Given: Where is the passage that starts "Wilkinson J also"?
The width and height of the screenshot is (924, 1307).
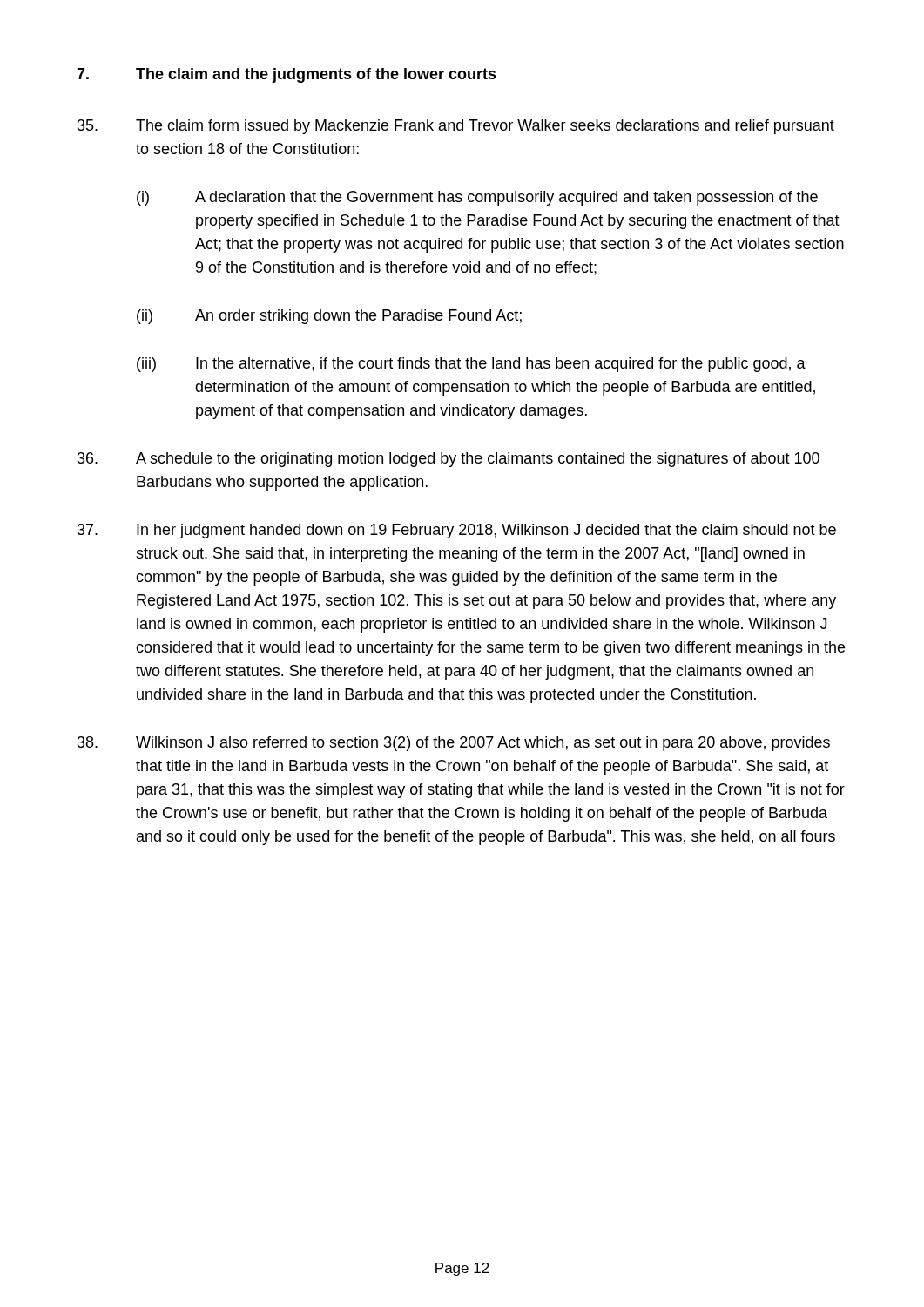Looking at the screenshot, I should [462, 790].
